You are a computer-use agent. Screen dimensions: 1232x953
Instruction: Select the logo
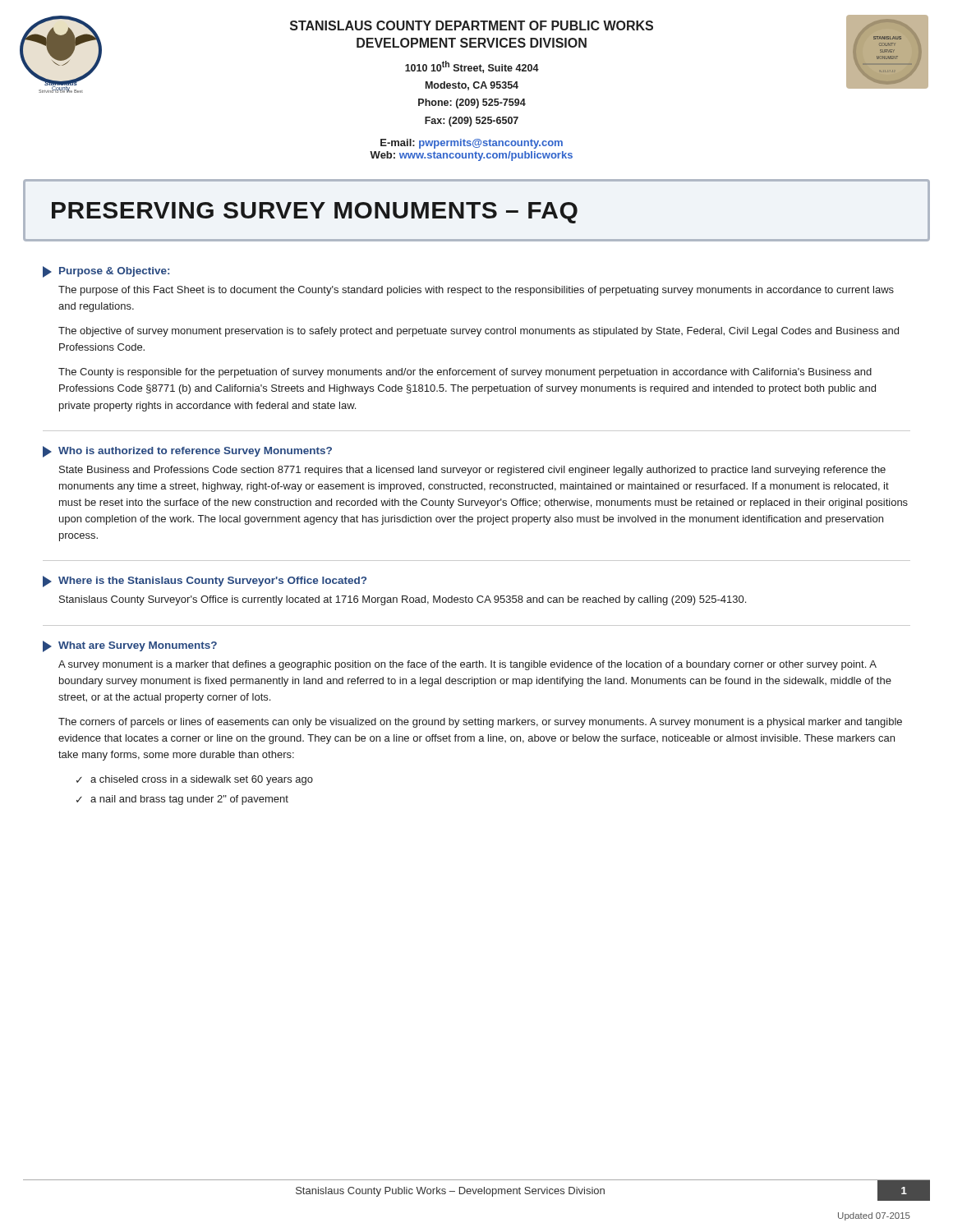pos(61,55)
